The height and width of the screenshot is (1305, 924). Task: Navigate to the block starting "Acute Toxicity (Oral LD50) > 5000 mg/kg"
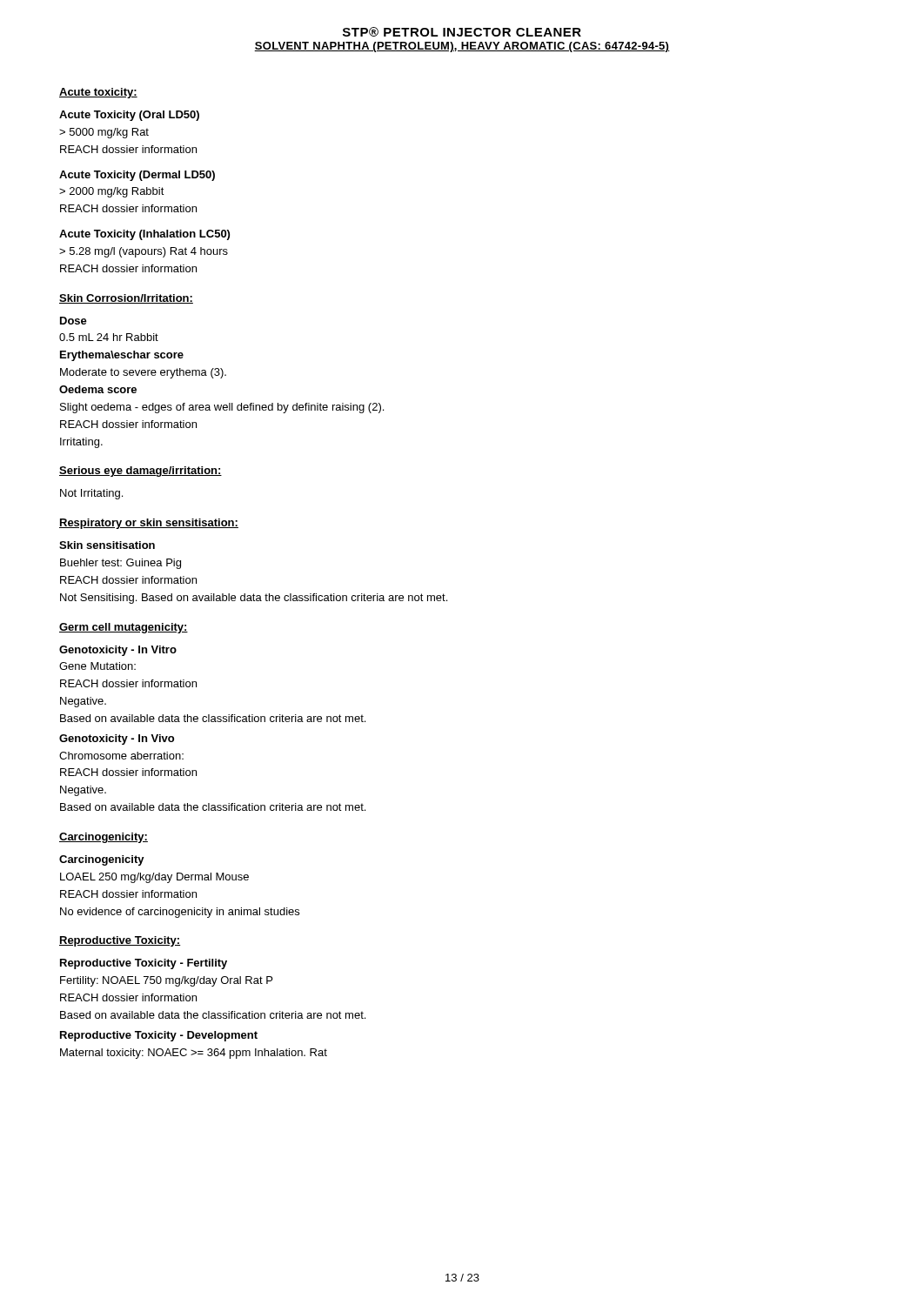pos(129,116)
